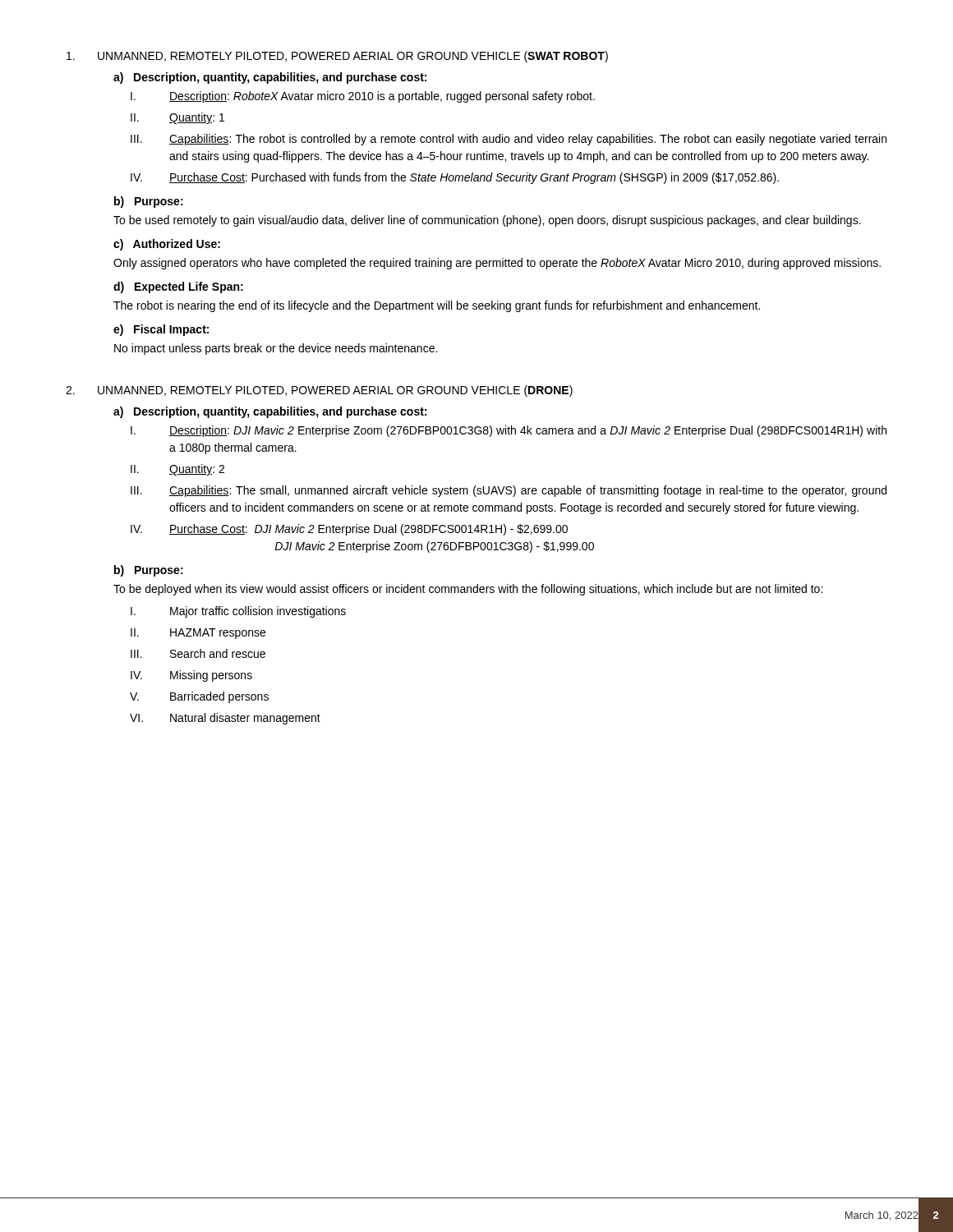This screenshot has width=953, height=1232.
Task: Find the block on this page that starts "2. UNMANNED, REMOTELY PILOTED, POWERED"
Action: [x=476, y=555]
